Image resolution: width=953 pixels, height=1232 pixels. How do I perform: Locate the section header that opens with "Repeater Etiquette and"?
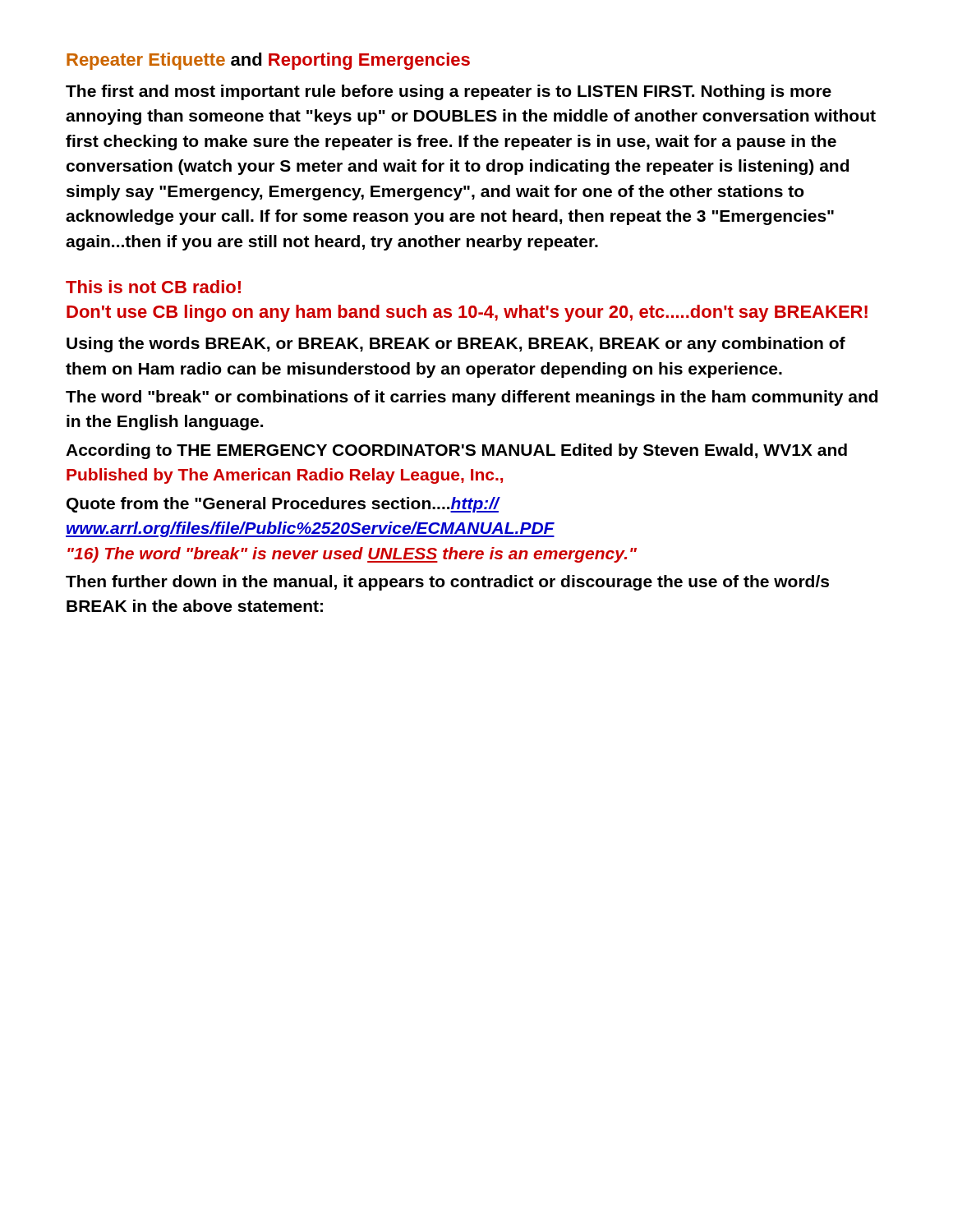pyautogui.click(x=268, y=60)
